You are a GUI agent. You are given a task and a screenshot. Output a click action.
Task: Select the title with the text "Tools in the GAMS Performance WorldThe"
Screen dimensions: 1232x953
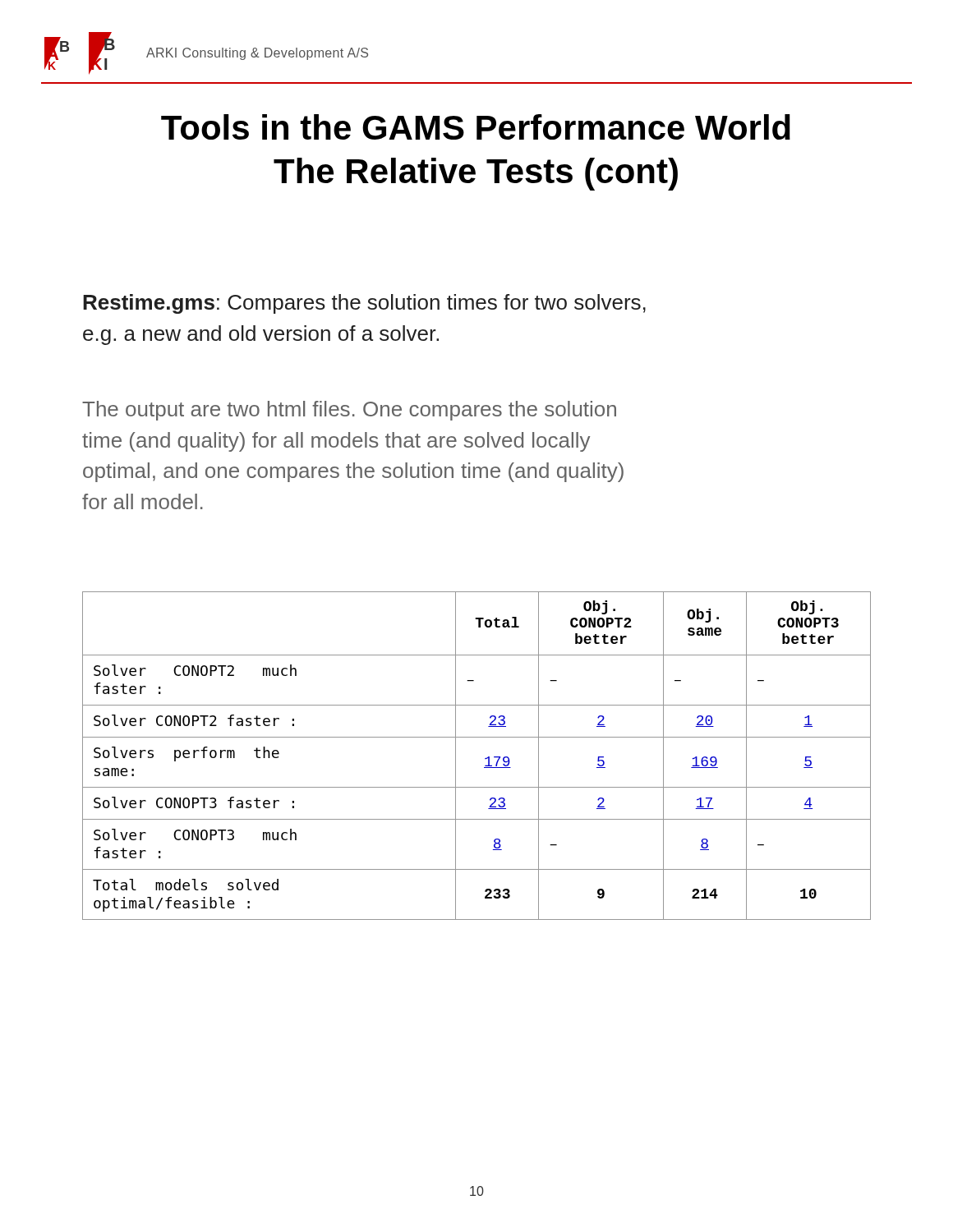476,150
